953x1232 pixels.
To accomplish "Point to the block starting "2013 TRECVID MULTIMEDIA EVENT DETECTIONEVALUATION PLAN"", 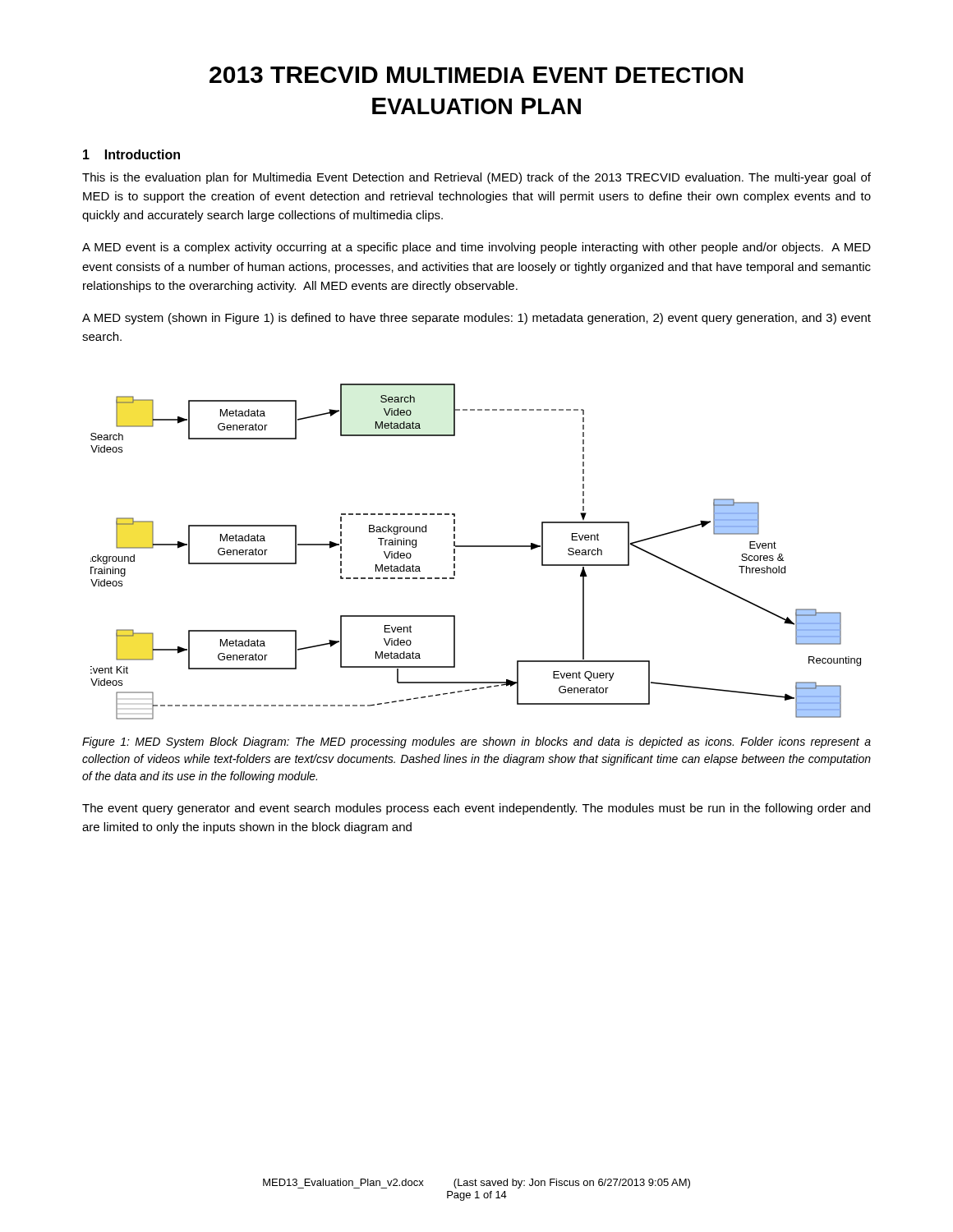I will (476, 90).
